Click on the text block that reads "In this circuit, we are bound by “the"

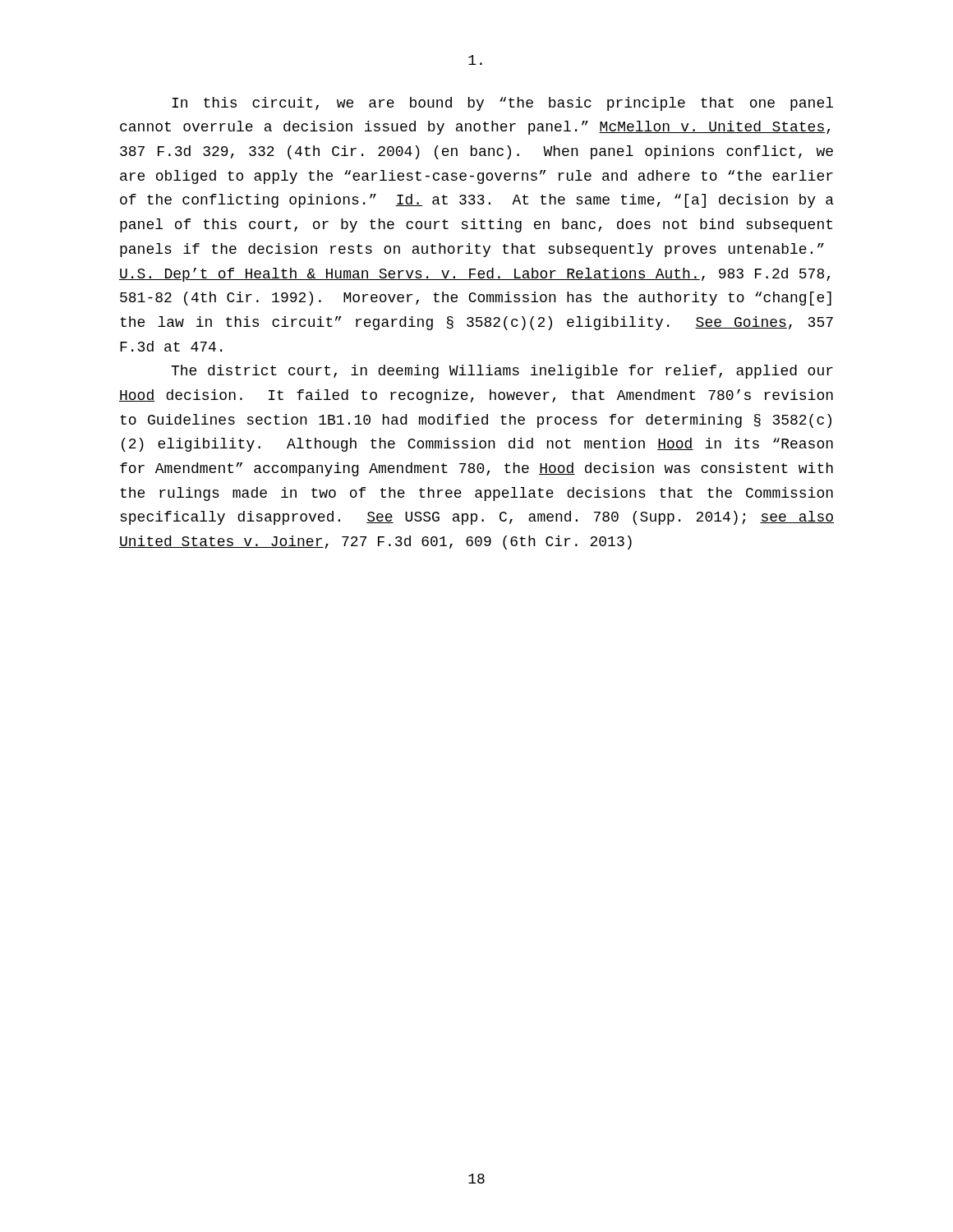[476, 225]
